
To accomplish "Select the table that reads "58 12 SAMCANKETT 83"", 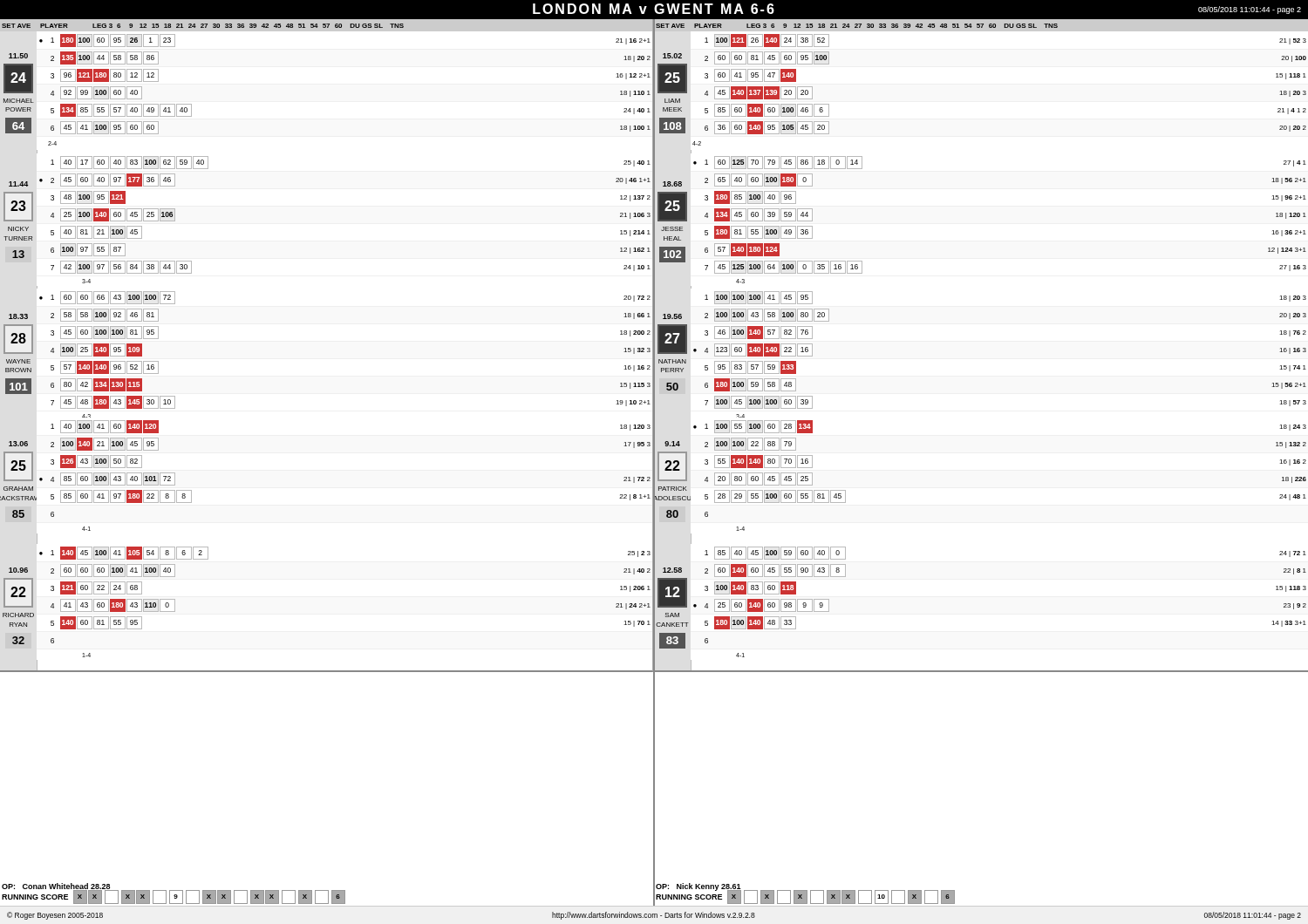I will point(981,608).
